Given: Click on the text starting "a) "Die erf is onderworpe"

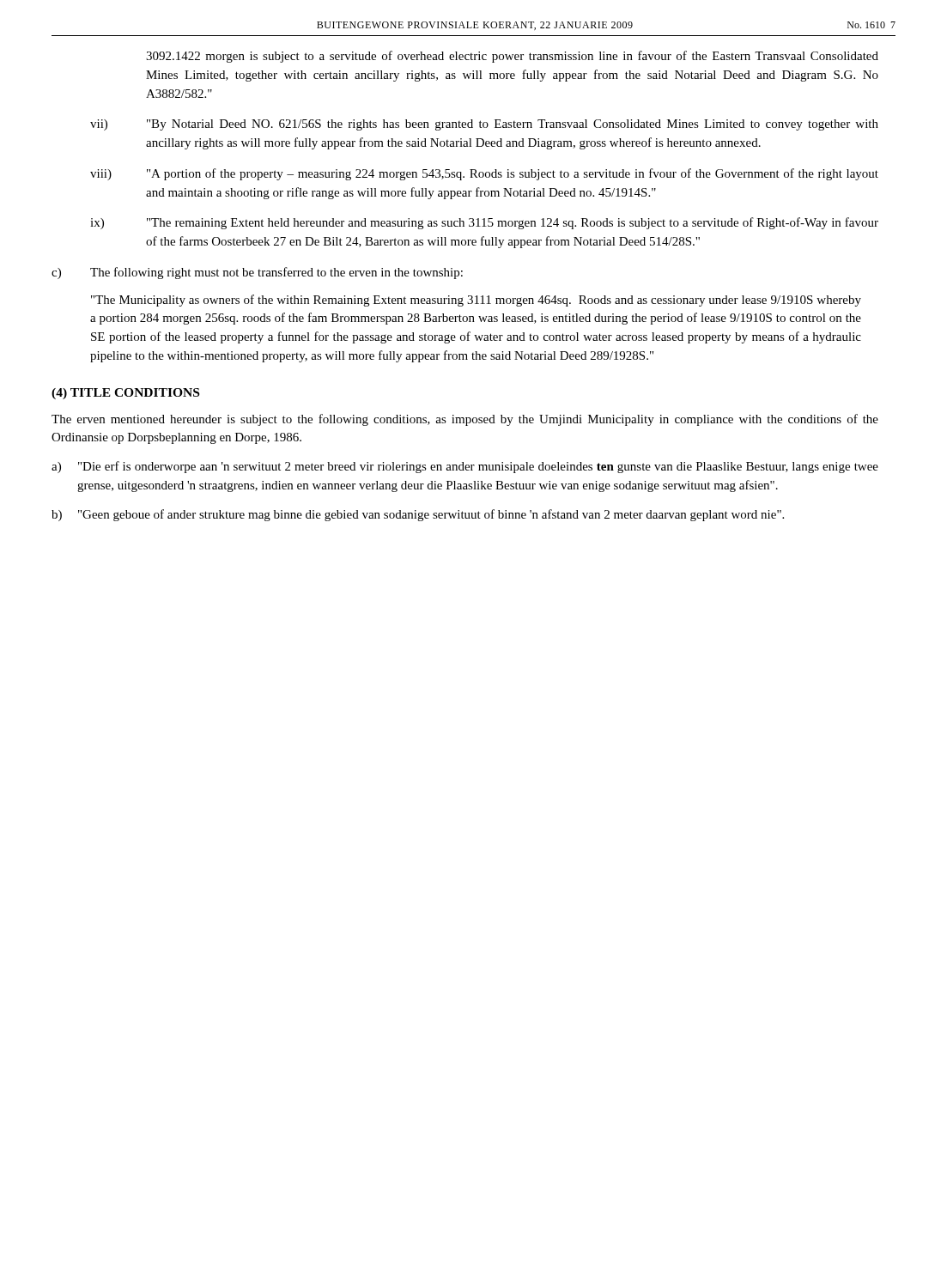Looking at the screenshot, I should [465, 476].
